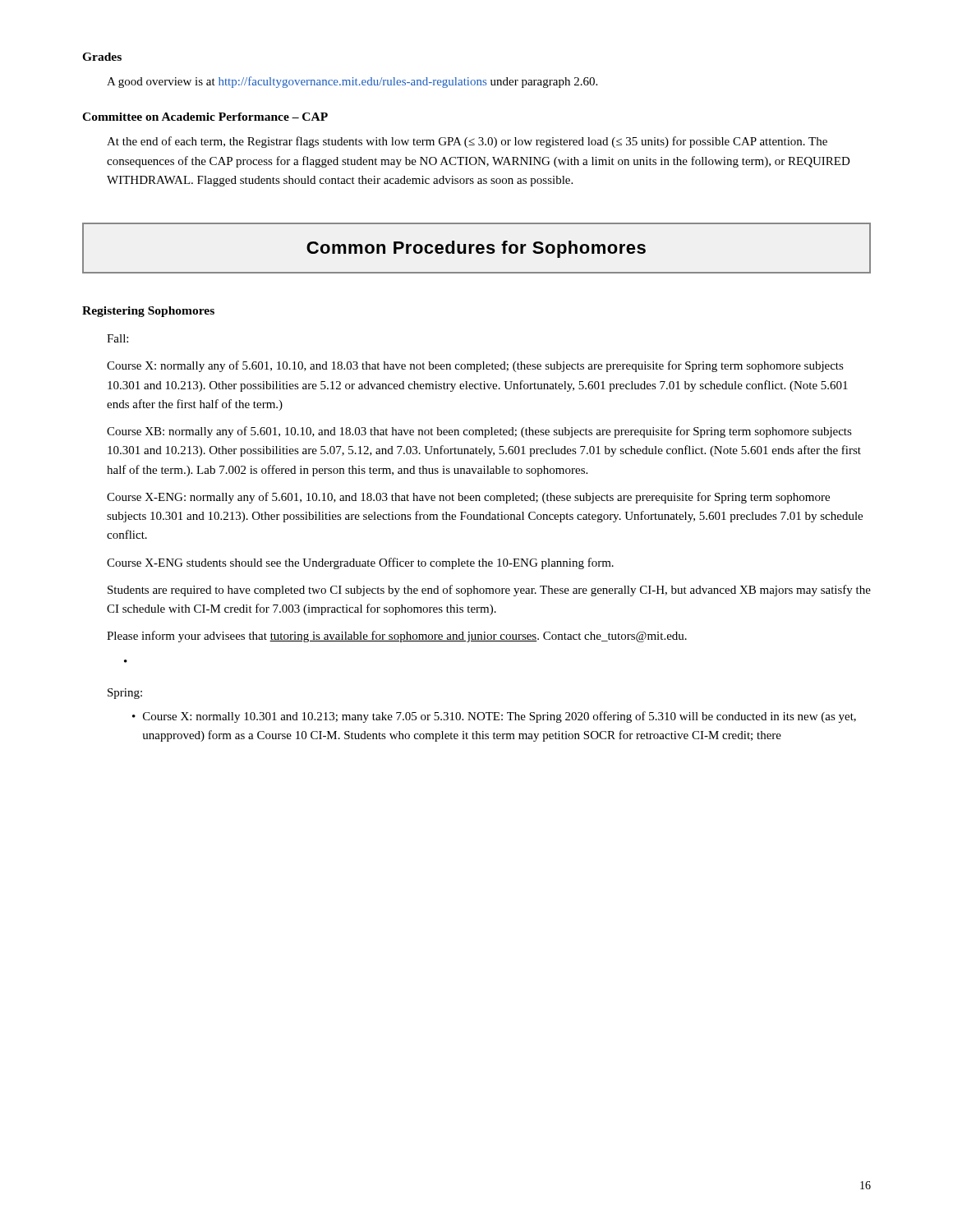Select the block starting "Common Procedures for Sophomores"
Screen dimensions: 1232x953
pyautogui.click(x=476, y=248)
